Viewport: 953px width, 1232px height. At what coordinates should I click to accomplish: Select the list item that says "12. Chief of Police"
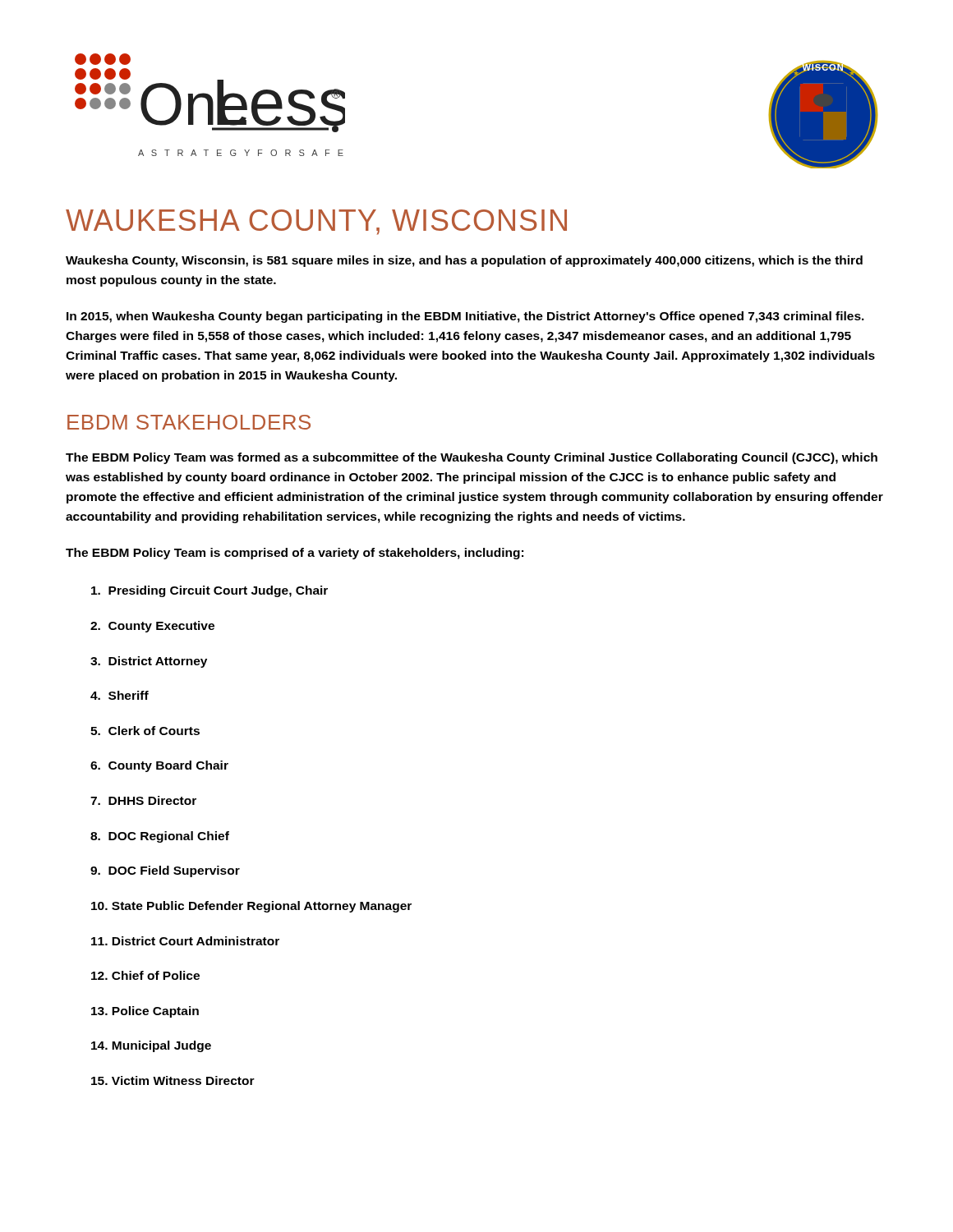(x=145, y=975)
